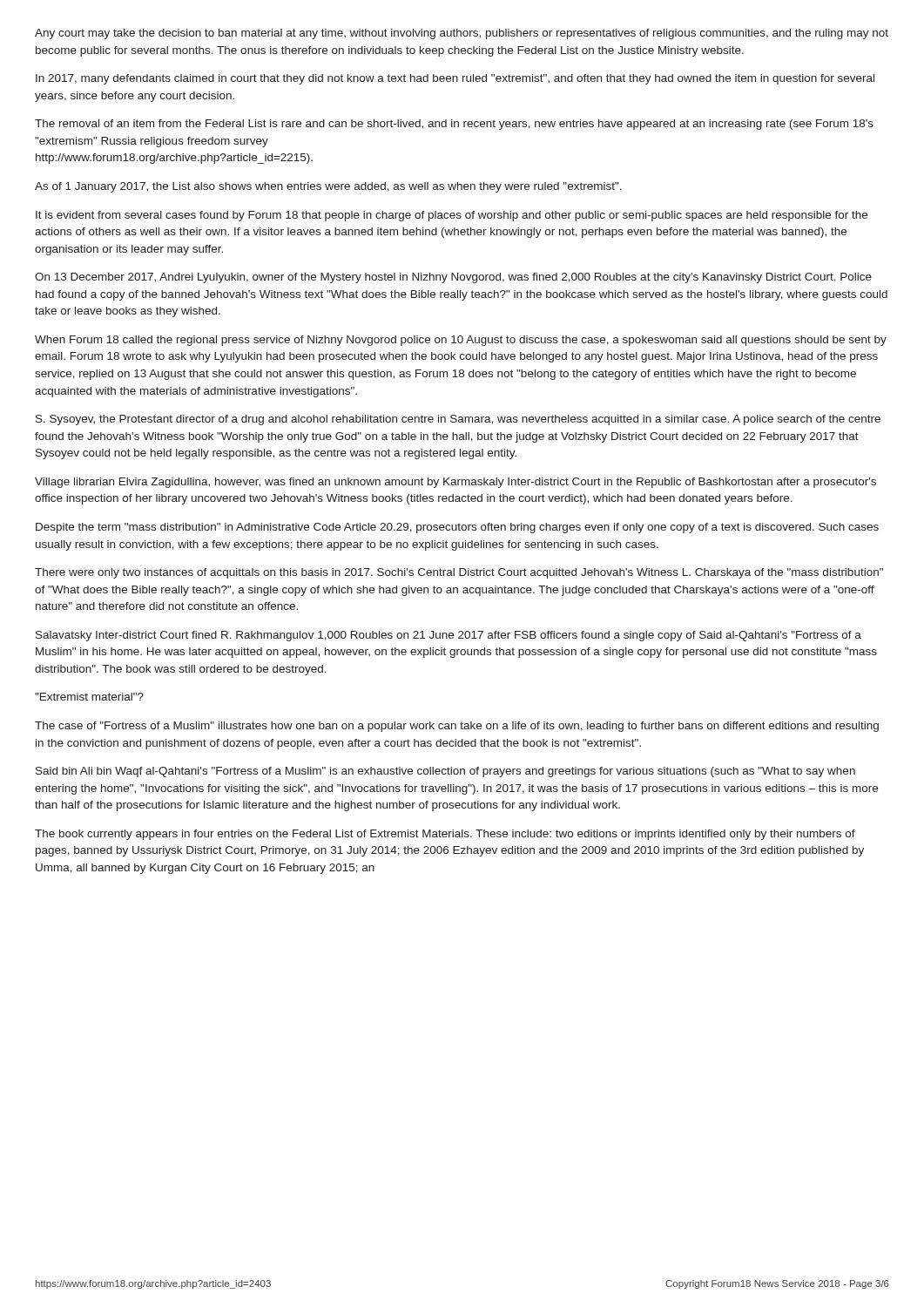
Task: Point to the text block starting "Salavatsky Inter-district Court"
Action: click(456, 652)
